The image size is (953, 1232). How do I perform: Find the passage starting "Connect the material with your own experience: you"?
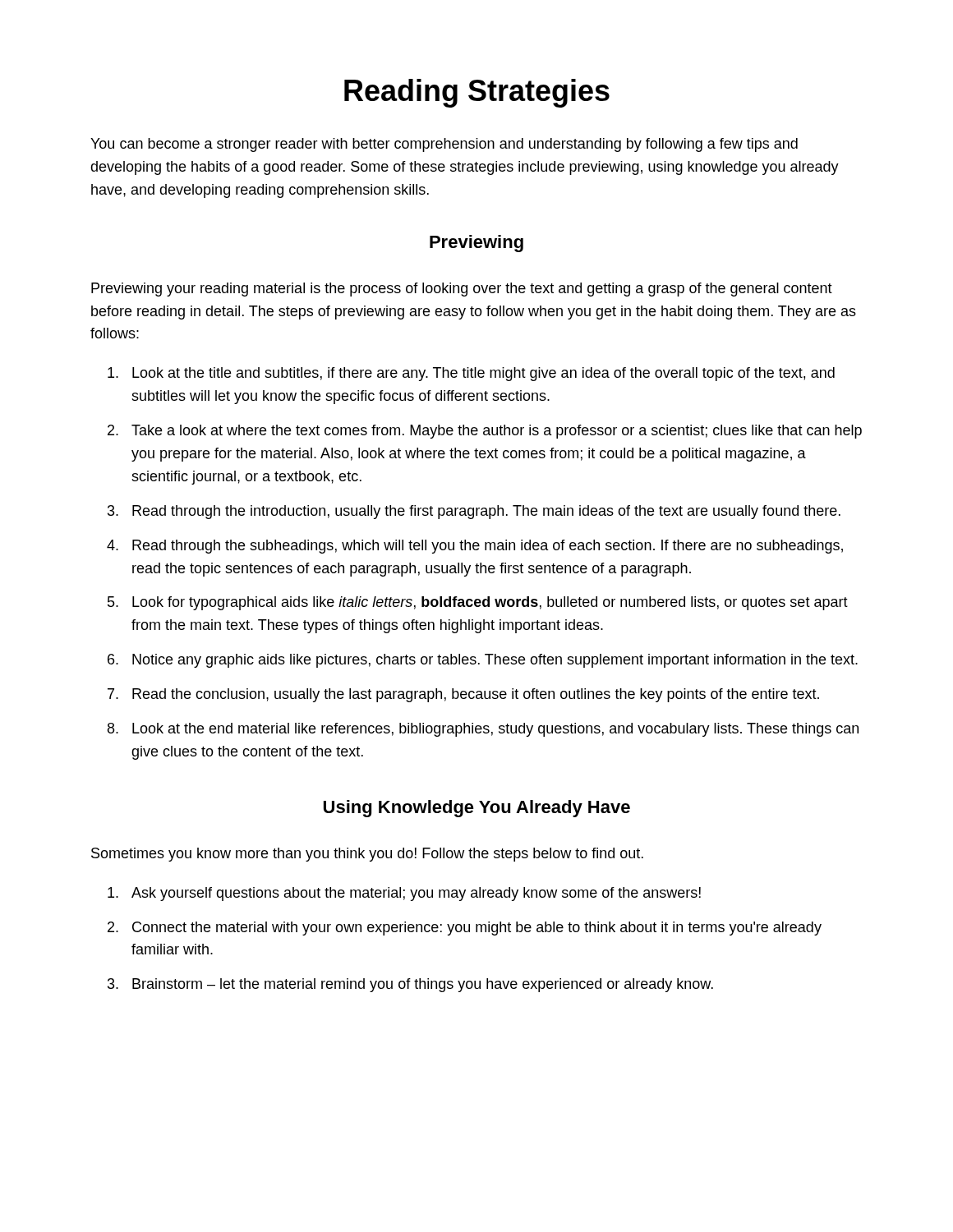493,939
